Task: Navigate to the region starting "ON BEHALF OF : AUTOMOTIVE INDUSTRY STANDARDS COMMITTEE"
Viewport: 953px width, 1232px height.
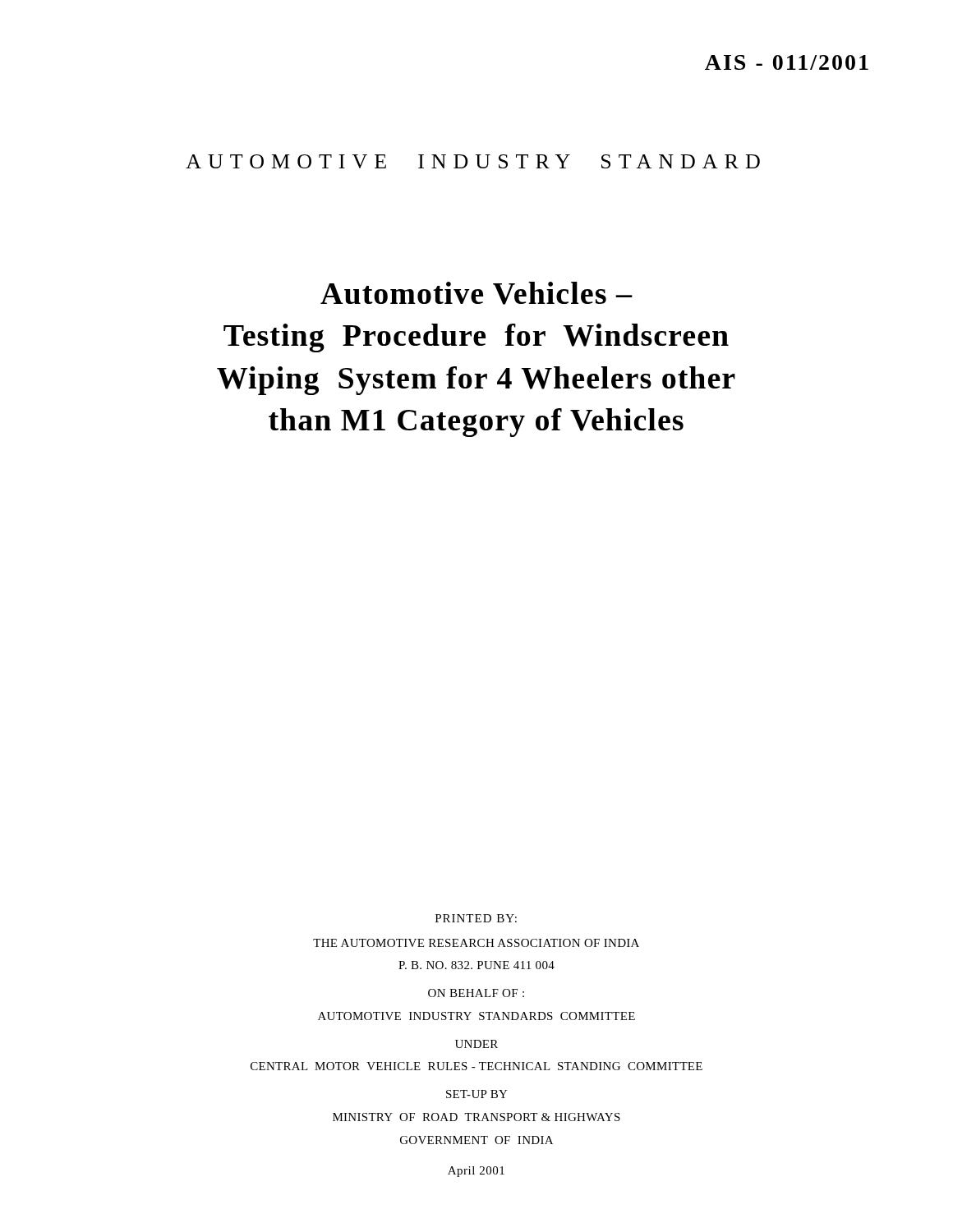Action: (476, 1004)
